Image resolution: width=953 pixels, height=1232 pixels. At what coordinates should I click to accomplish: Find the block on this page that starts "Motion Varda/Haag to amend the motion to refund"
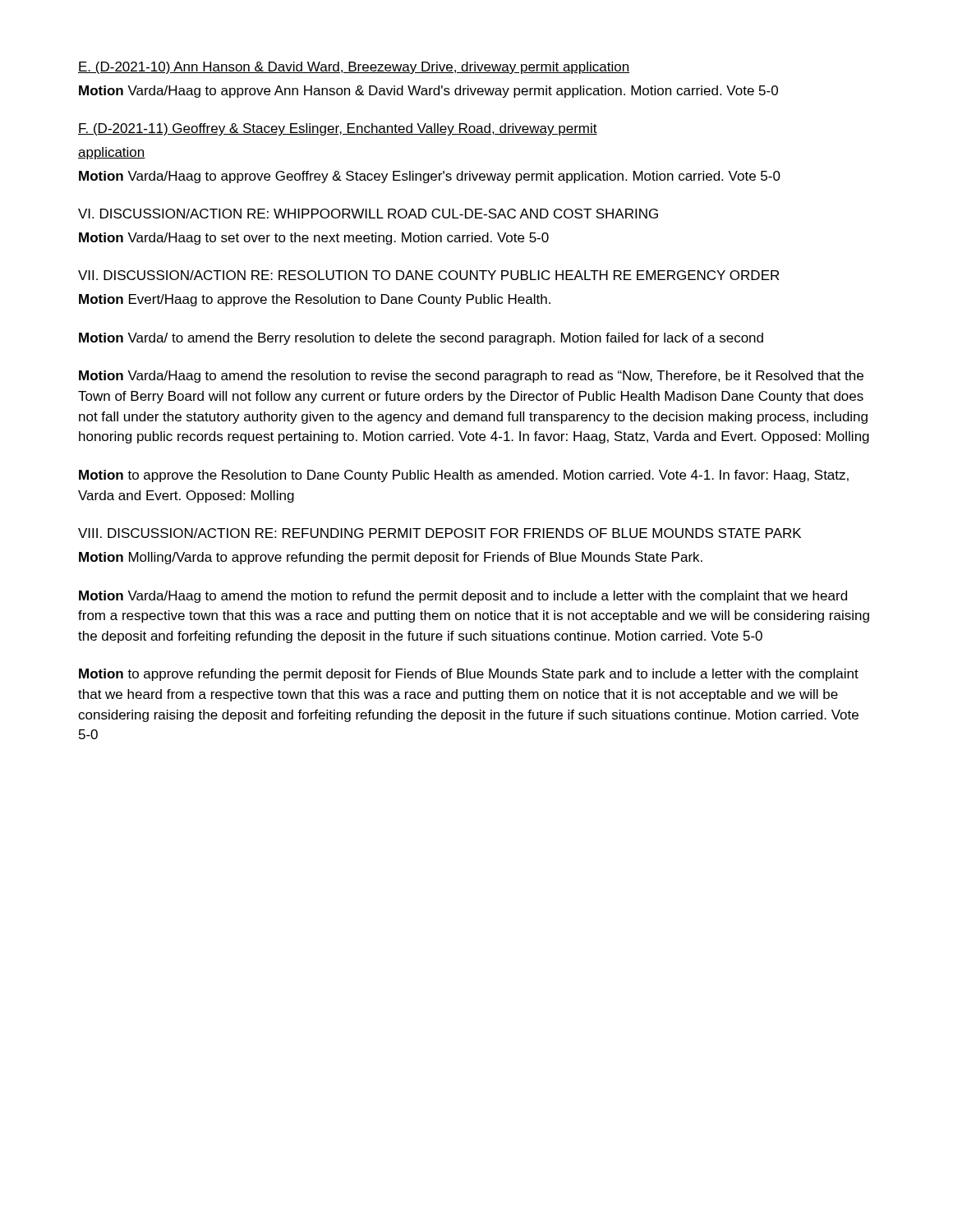click(476, 616)
